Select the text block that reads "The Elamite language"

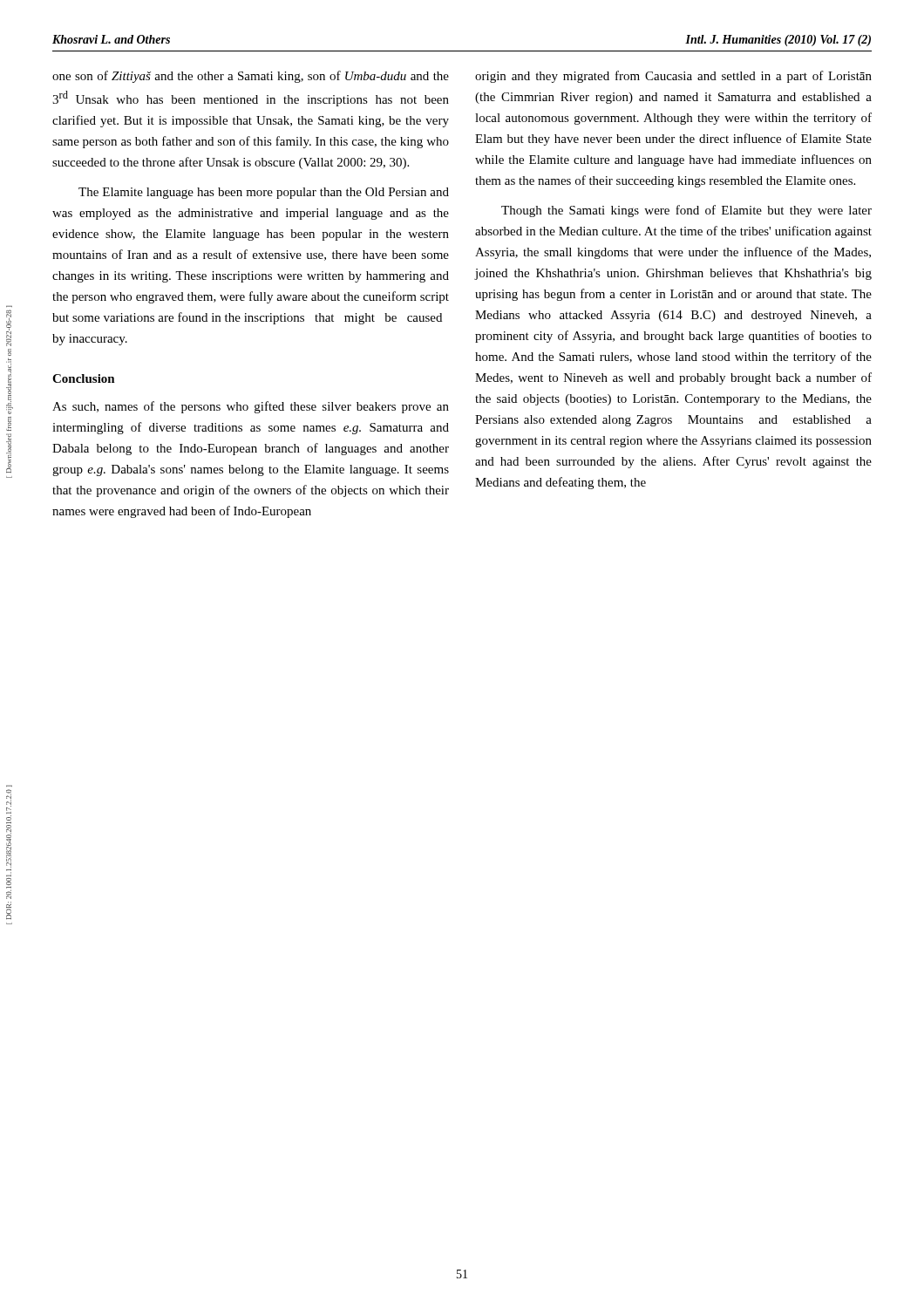point(251,265)
